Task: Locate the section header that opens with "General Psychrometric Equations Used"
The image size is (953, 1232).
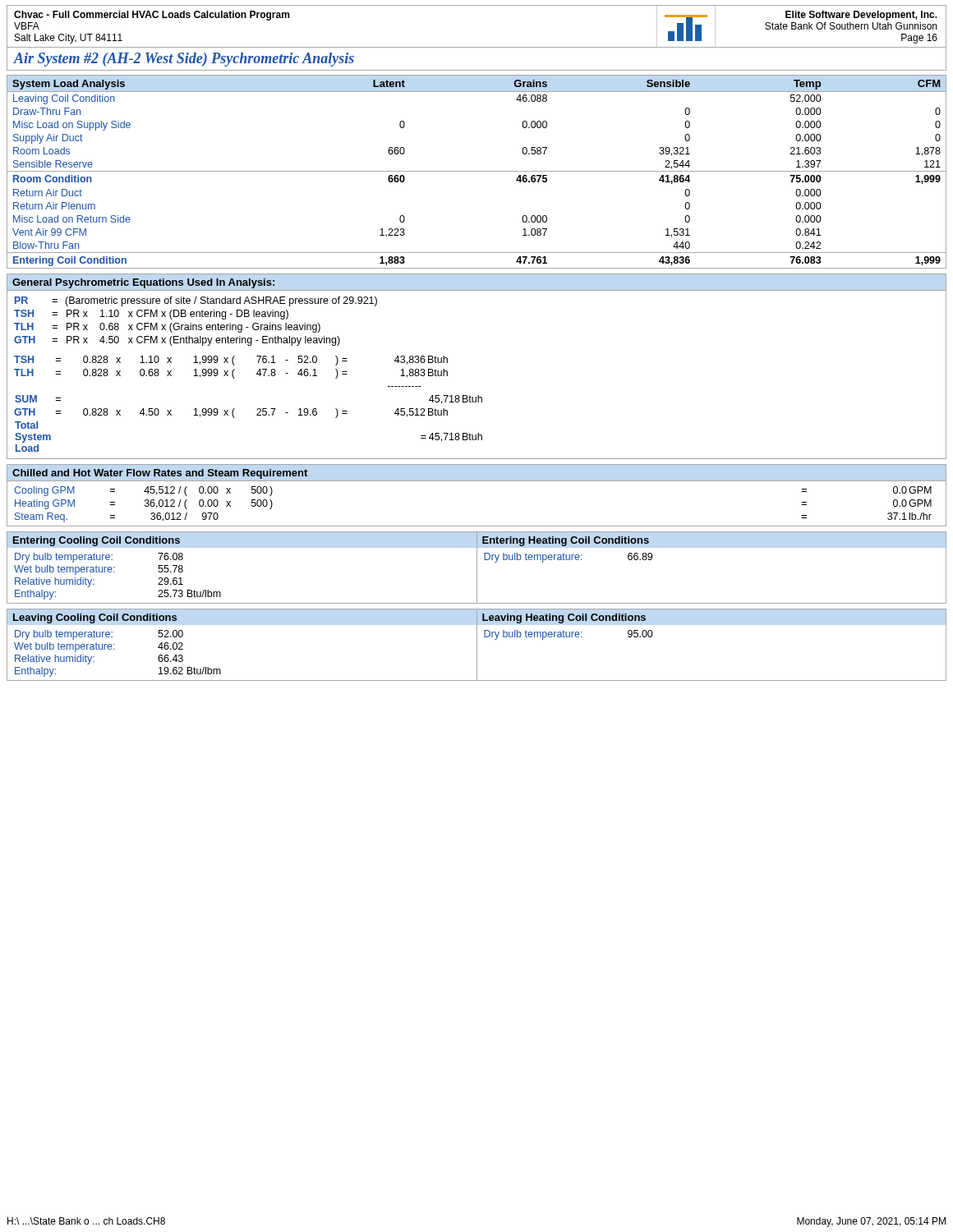Action: click(144, 282)
